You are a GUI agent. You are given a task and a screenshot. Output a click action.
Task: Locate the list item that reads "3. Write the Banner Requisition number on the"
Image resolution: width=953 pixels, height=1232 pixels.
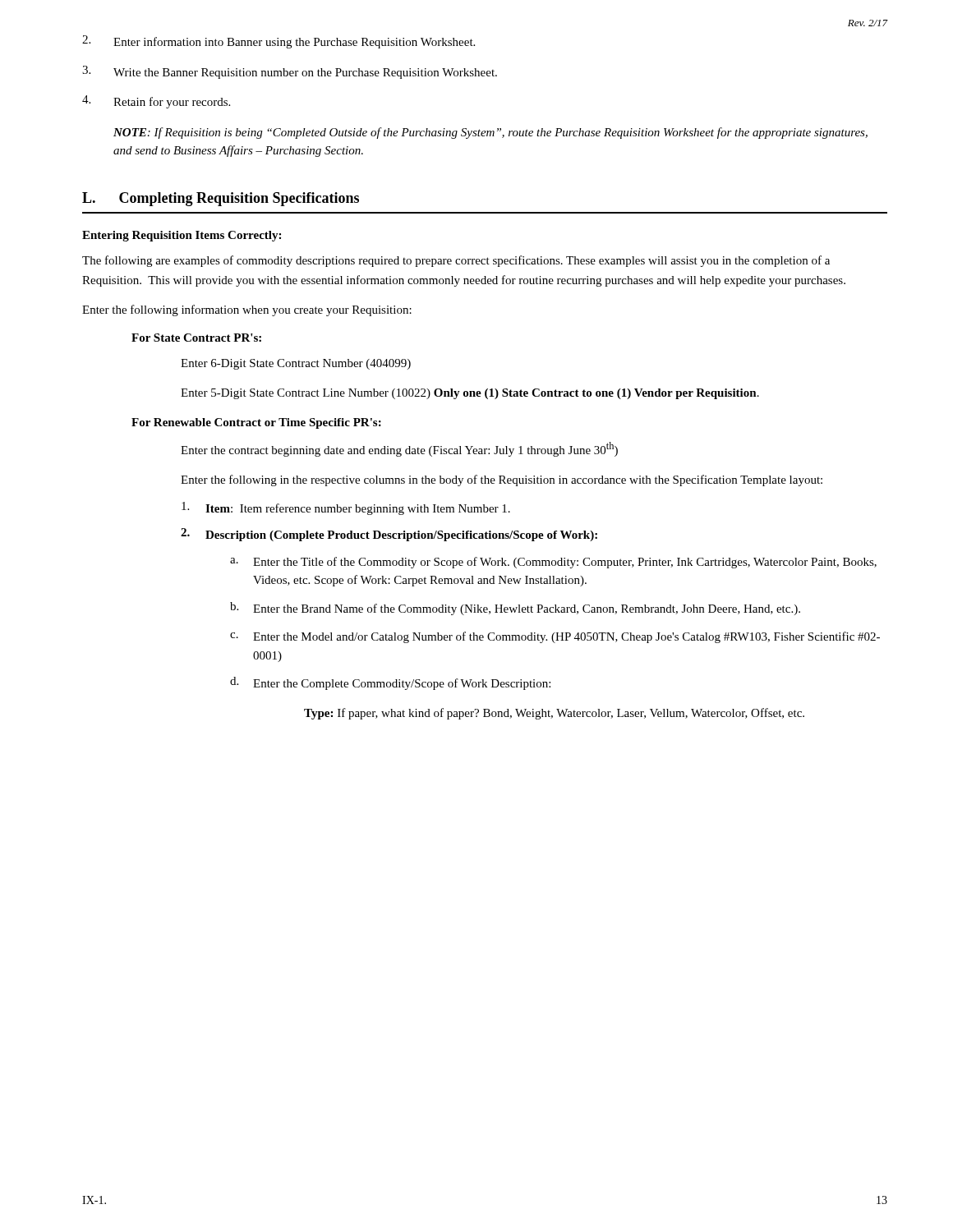[x=290, y=72]
